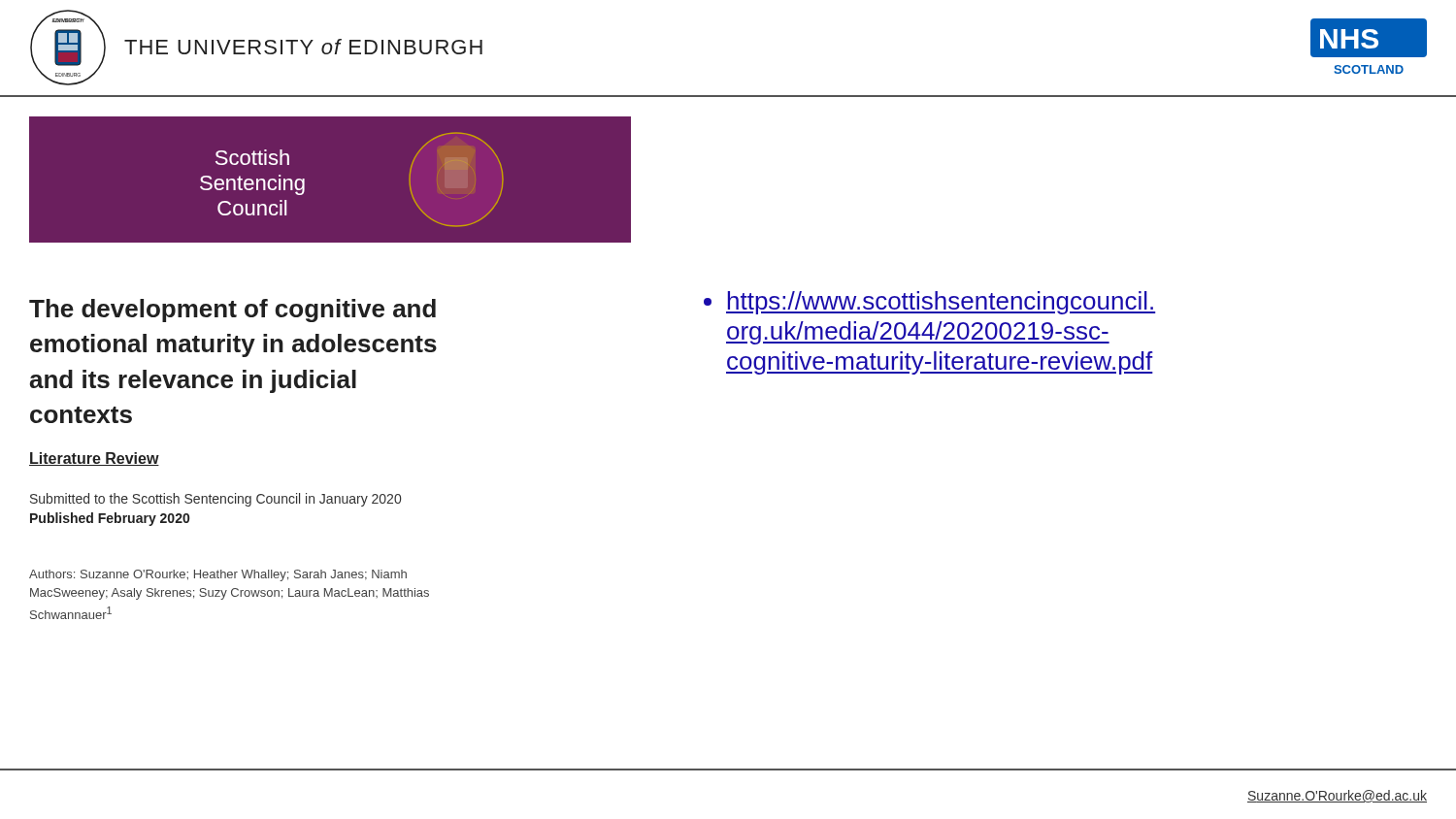This screenshot has height=819, width=1456.
Task: Point to the block starting "Submitted to the Scottish Sentencing Council in"
Action: tap(320, 498)
